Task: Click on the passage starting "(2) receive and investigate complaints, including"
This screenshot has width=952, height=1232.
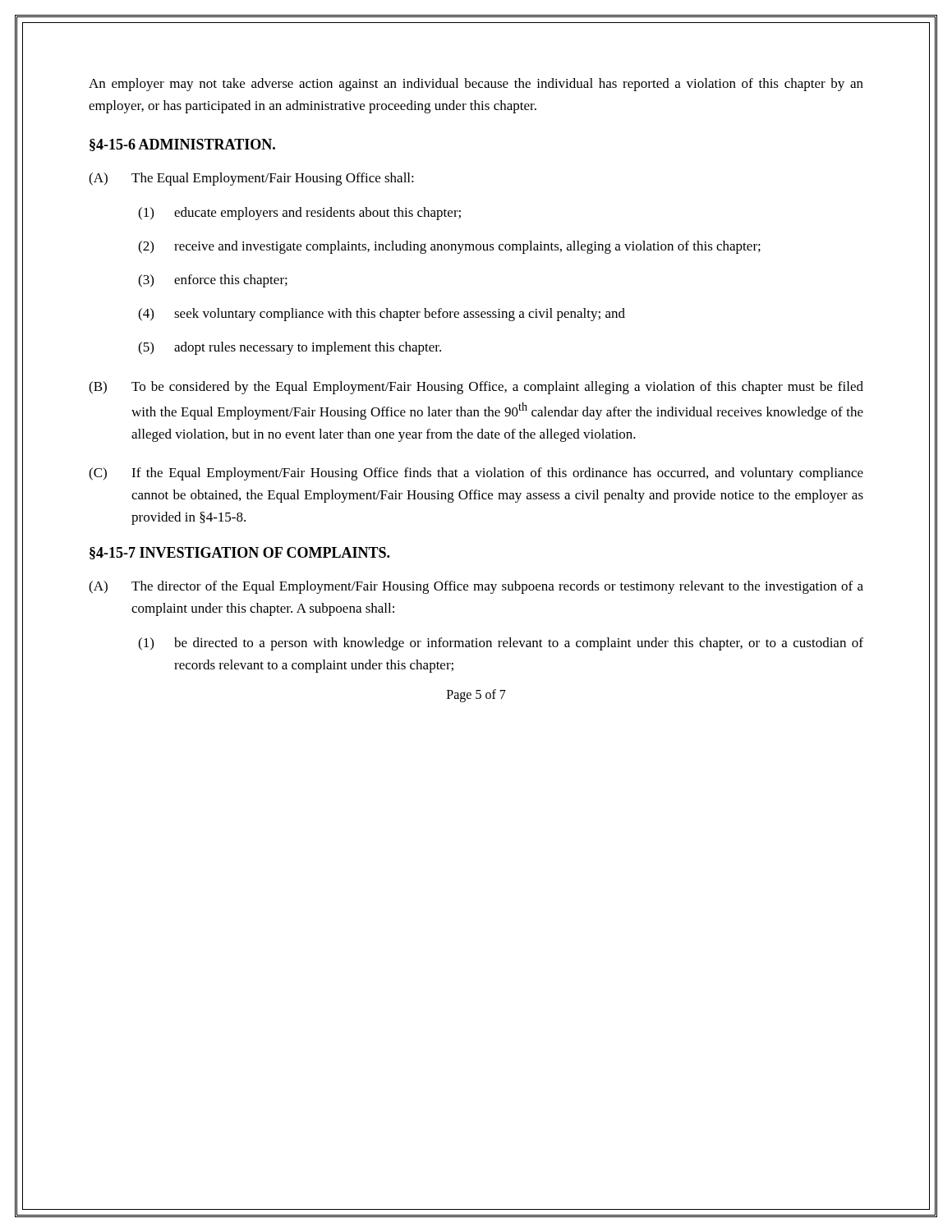Action: [501, 246]
